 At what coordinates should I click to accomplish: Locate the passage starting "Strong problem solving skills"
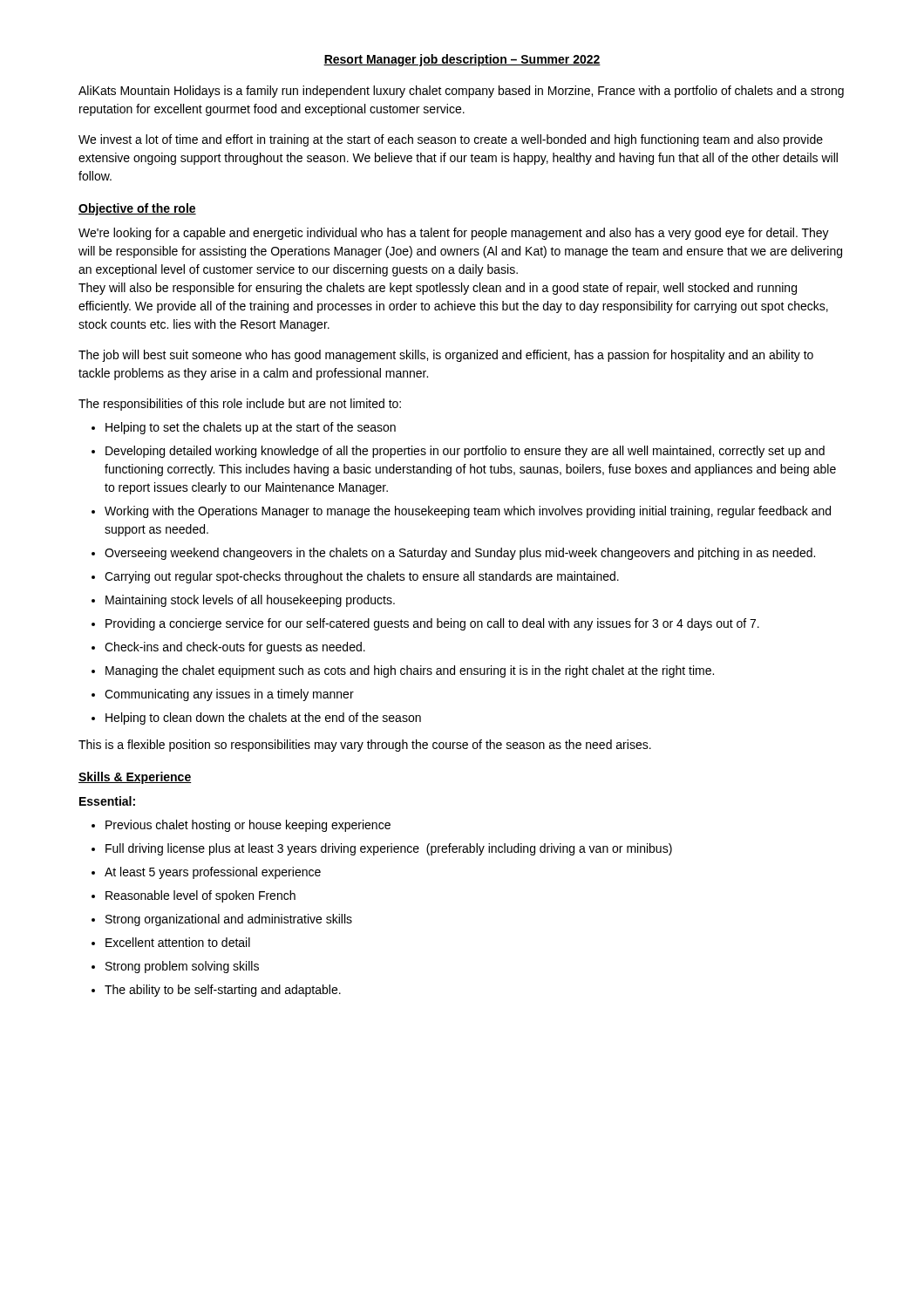[182, 967]
